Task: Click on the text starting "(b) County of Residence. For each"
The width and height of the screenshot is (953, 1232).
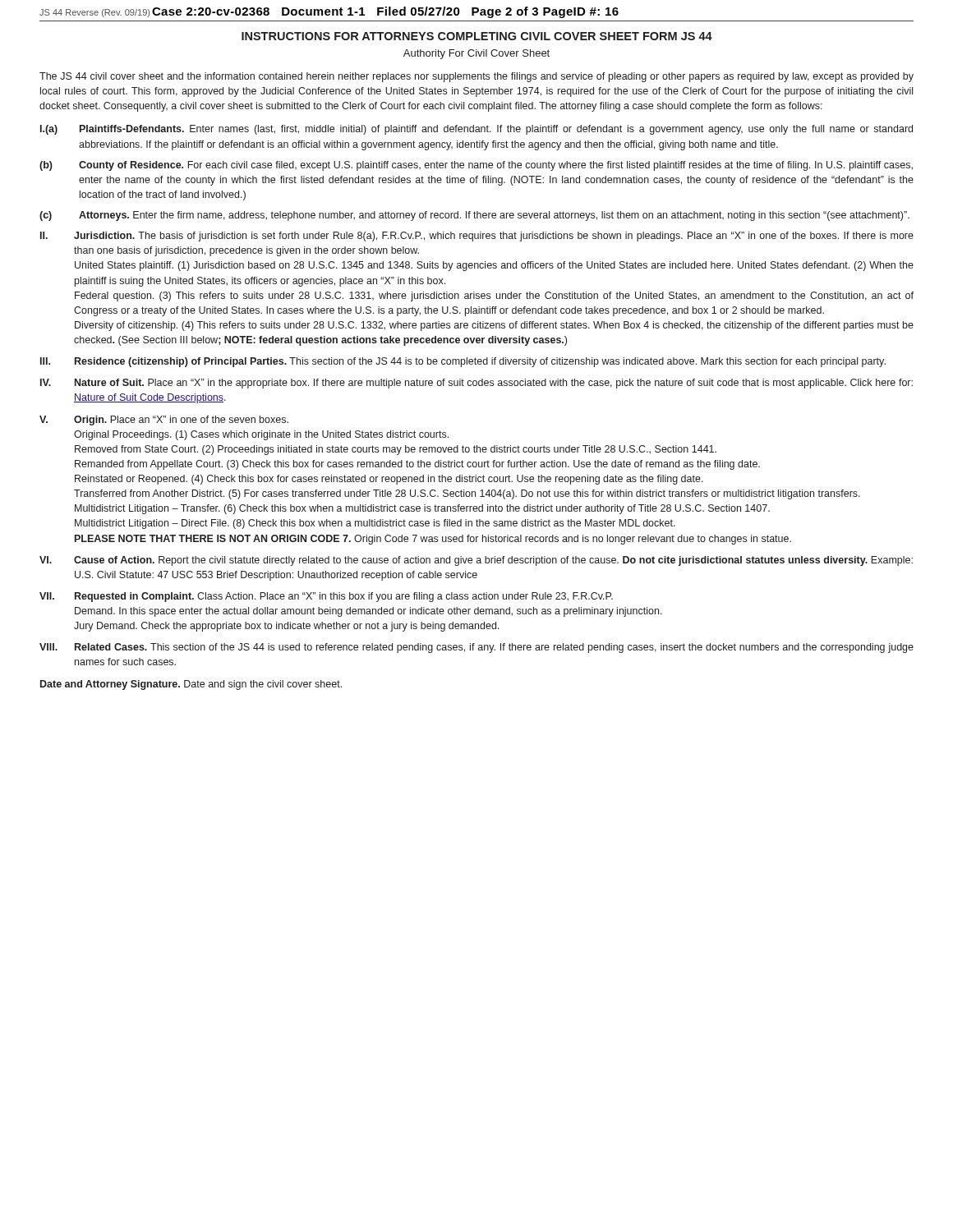Action: 476,180
